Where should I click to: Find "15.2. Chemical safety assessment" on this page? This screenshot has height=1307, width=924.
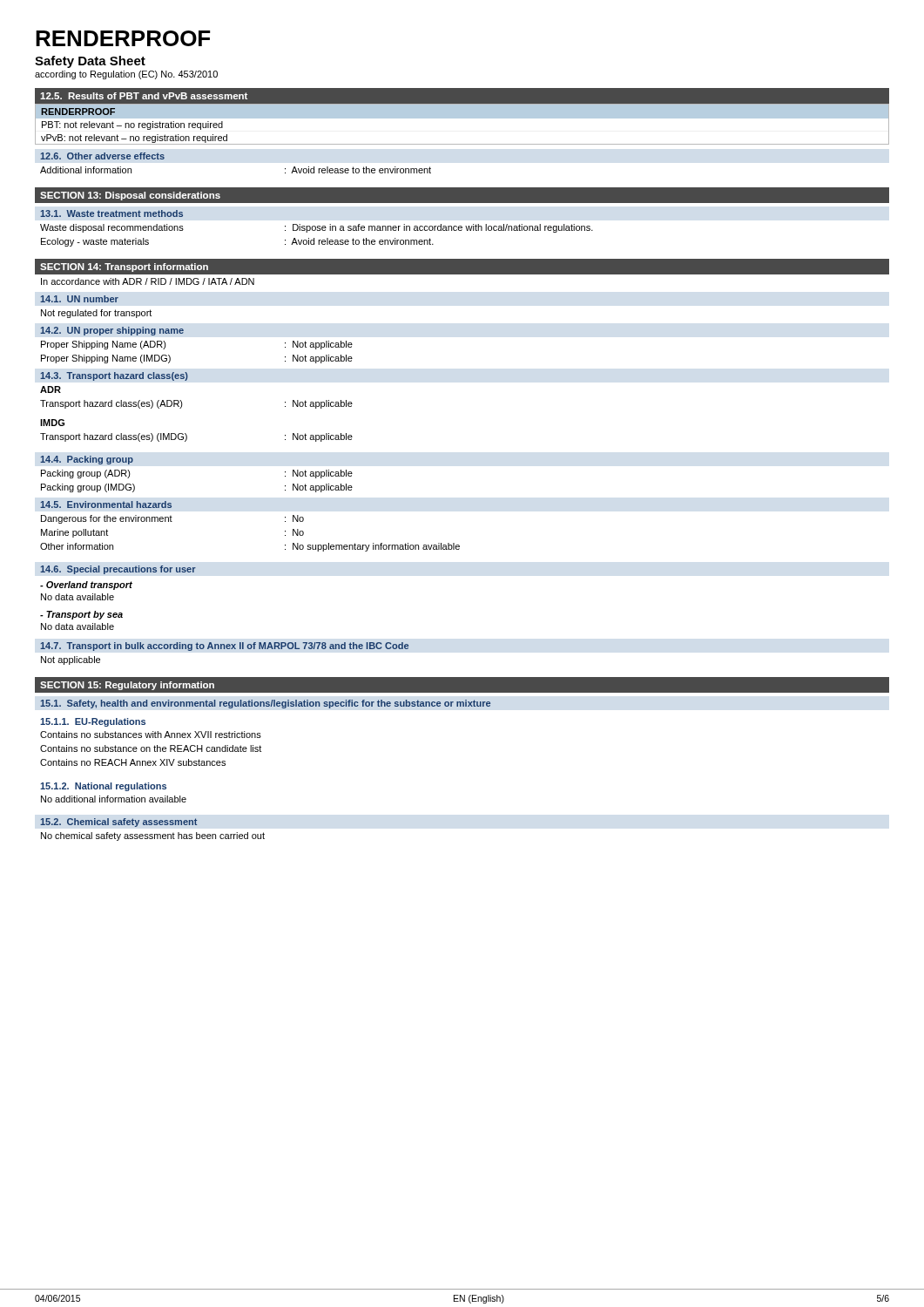coord(118,823)
